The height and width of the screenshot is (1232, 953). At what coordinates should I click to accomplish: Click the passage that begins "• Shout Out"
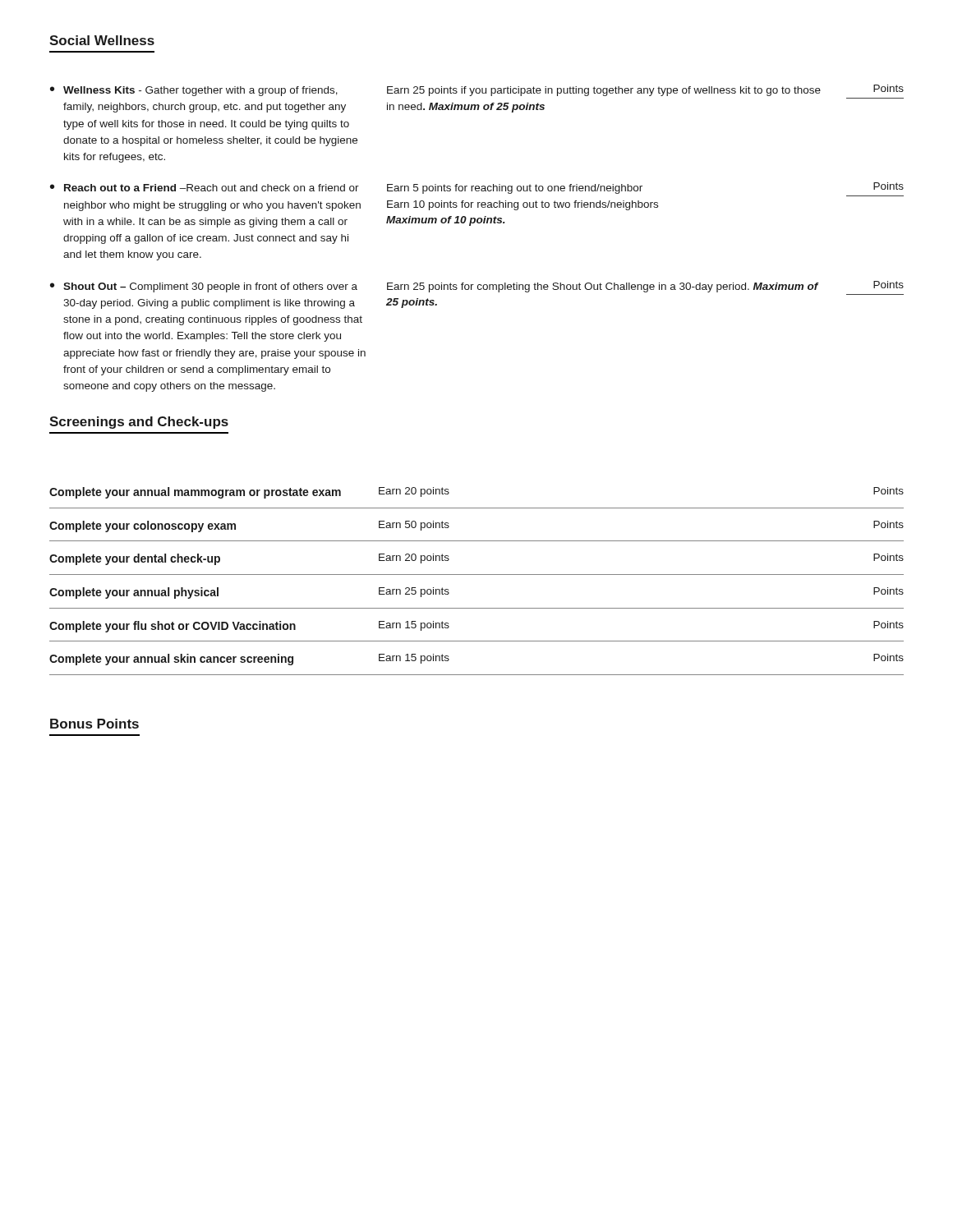click(x=477, y=287)
